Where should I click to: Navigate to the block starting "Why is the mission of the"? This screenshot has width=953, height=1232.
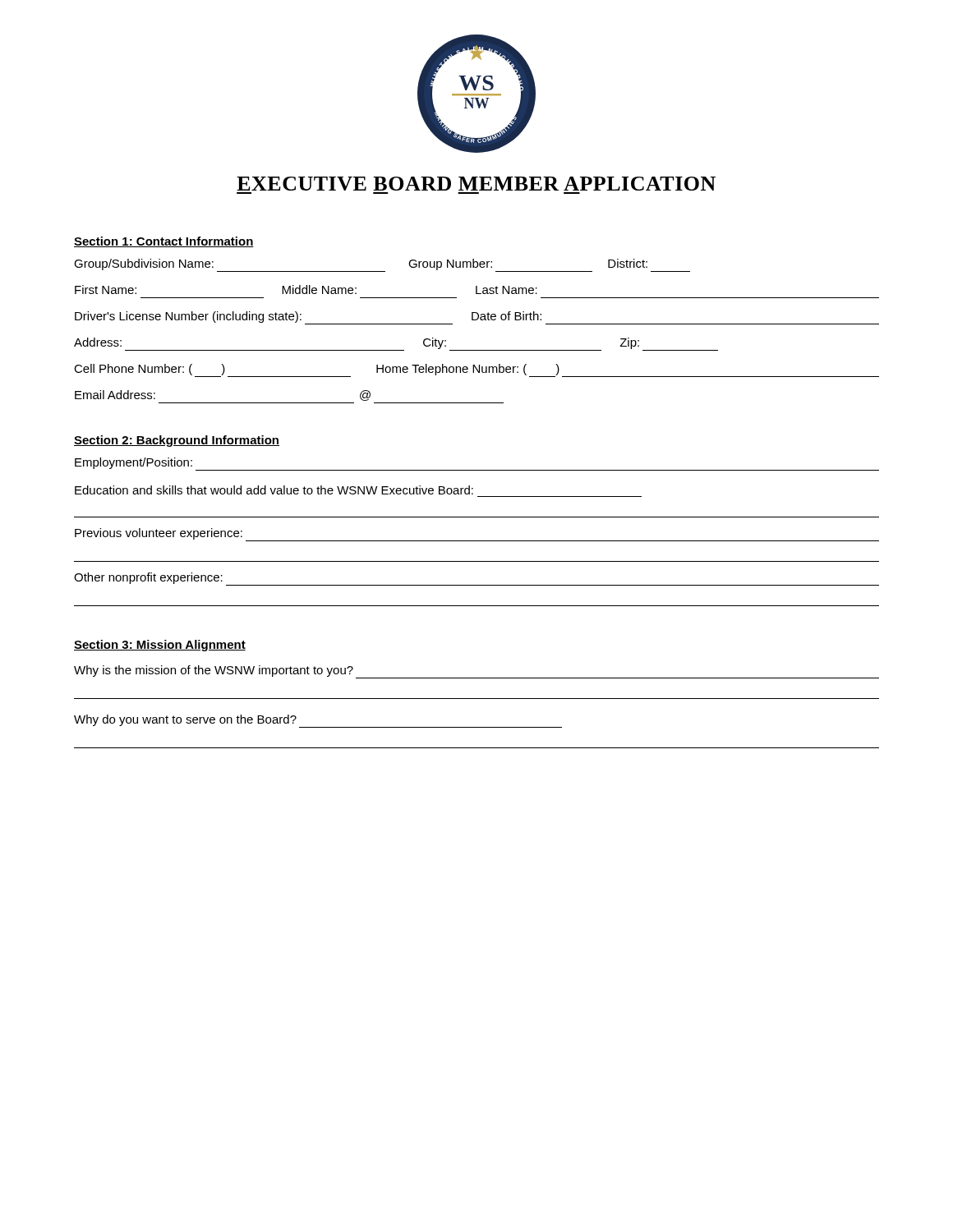tap(476, 671)
